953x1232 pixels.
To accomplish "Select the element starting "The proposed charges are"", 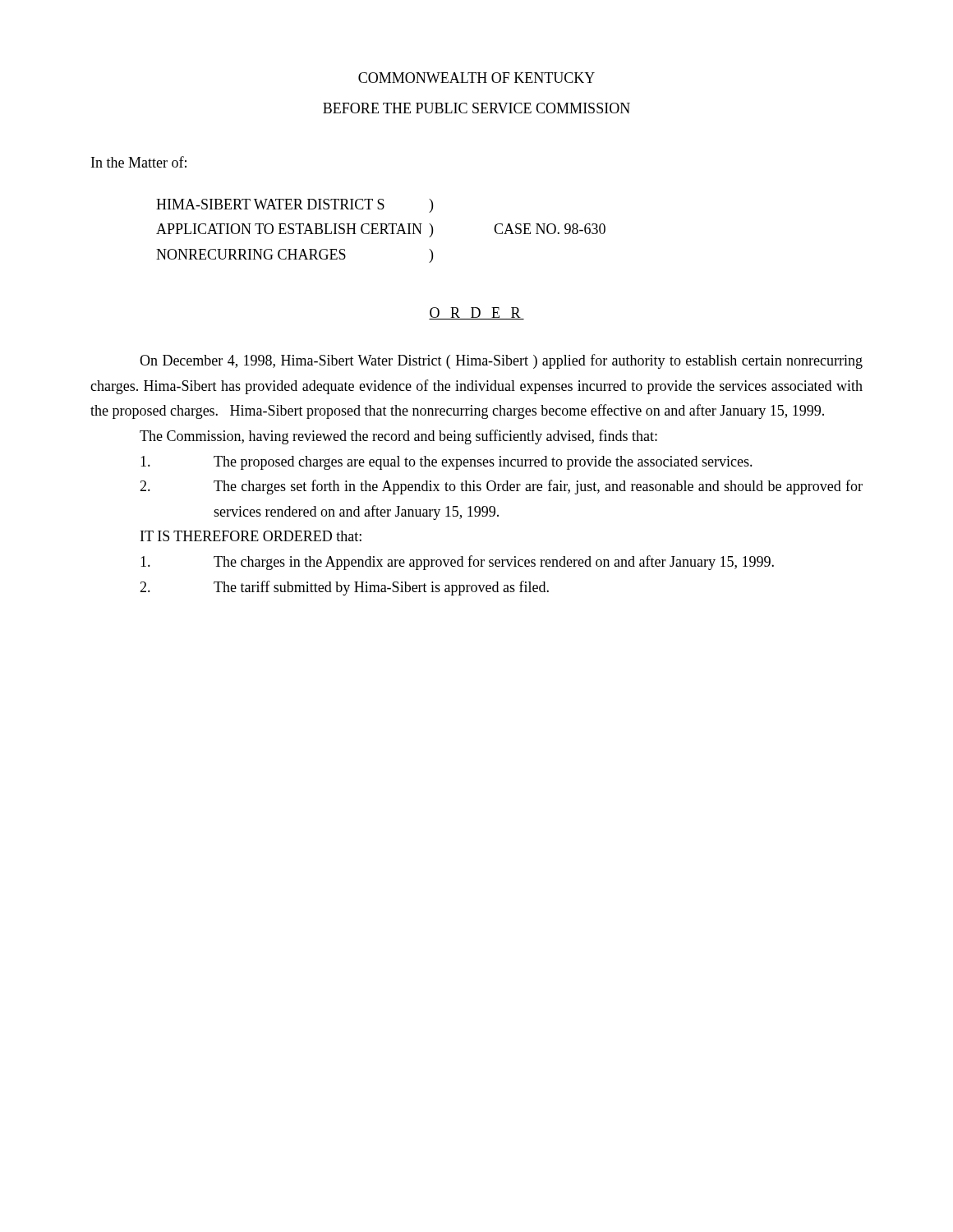I will pyautogui.click(x=476, y=462).
